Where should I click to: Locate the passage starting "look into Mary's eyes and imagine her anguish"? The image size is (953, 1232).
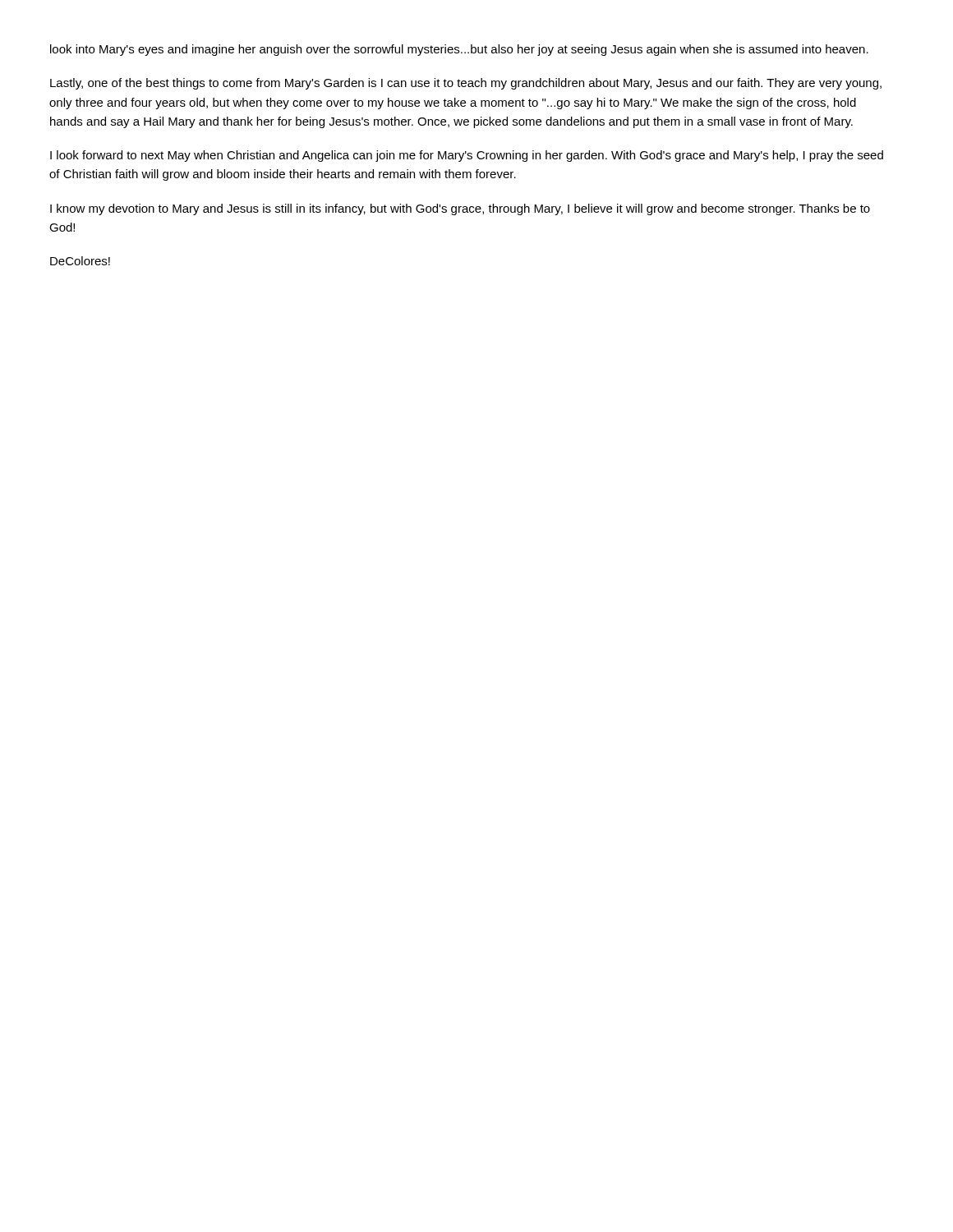coord(459,49)
